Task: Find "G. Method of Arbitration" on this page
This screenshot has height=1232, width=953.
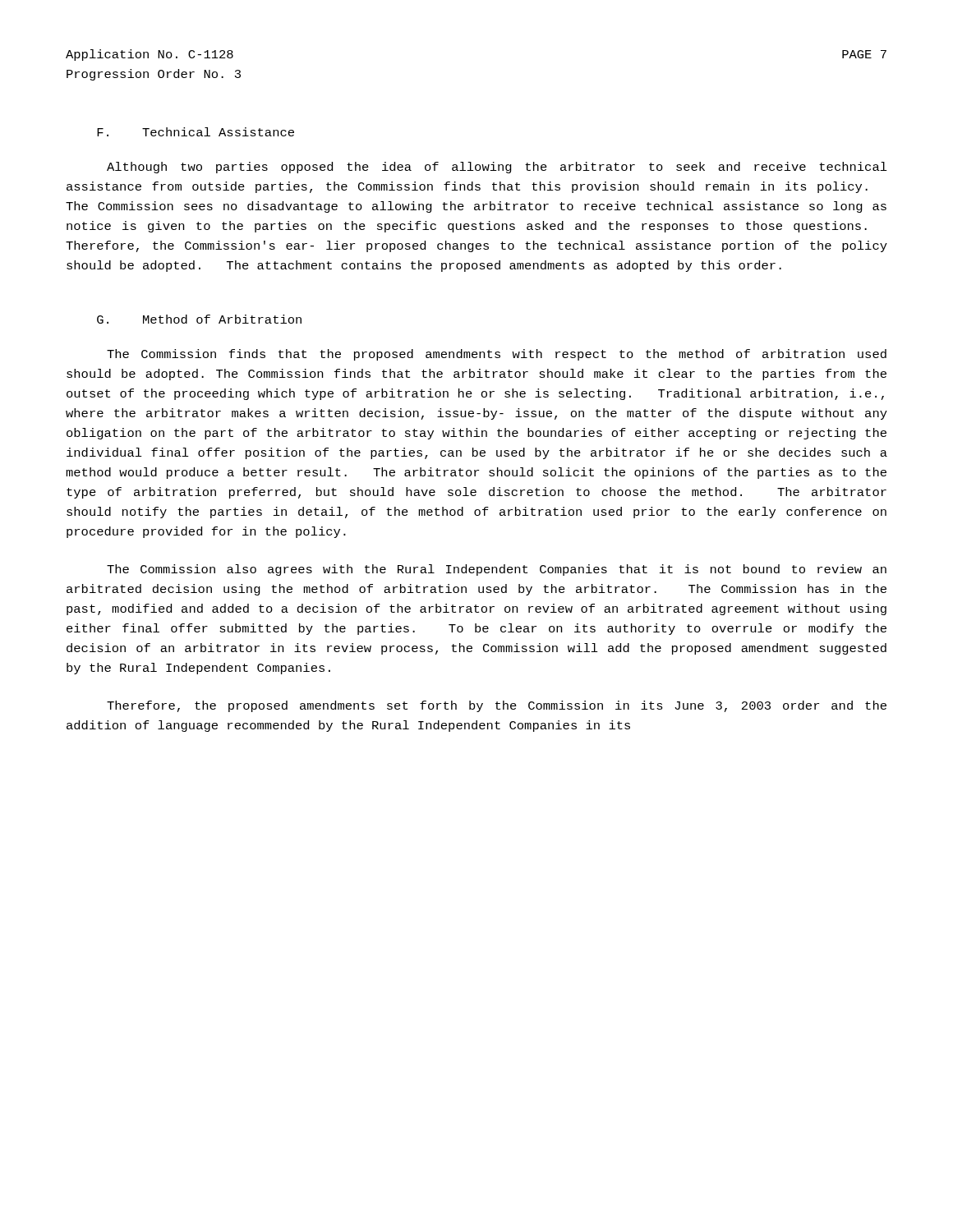Action: (x=184, y=320)
